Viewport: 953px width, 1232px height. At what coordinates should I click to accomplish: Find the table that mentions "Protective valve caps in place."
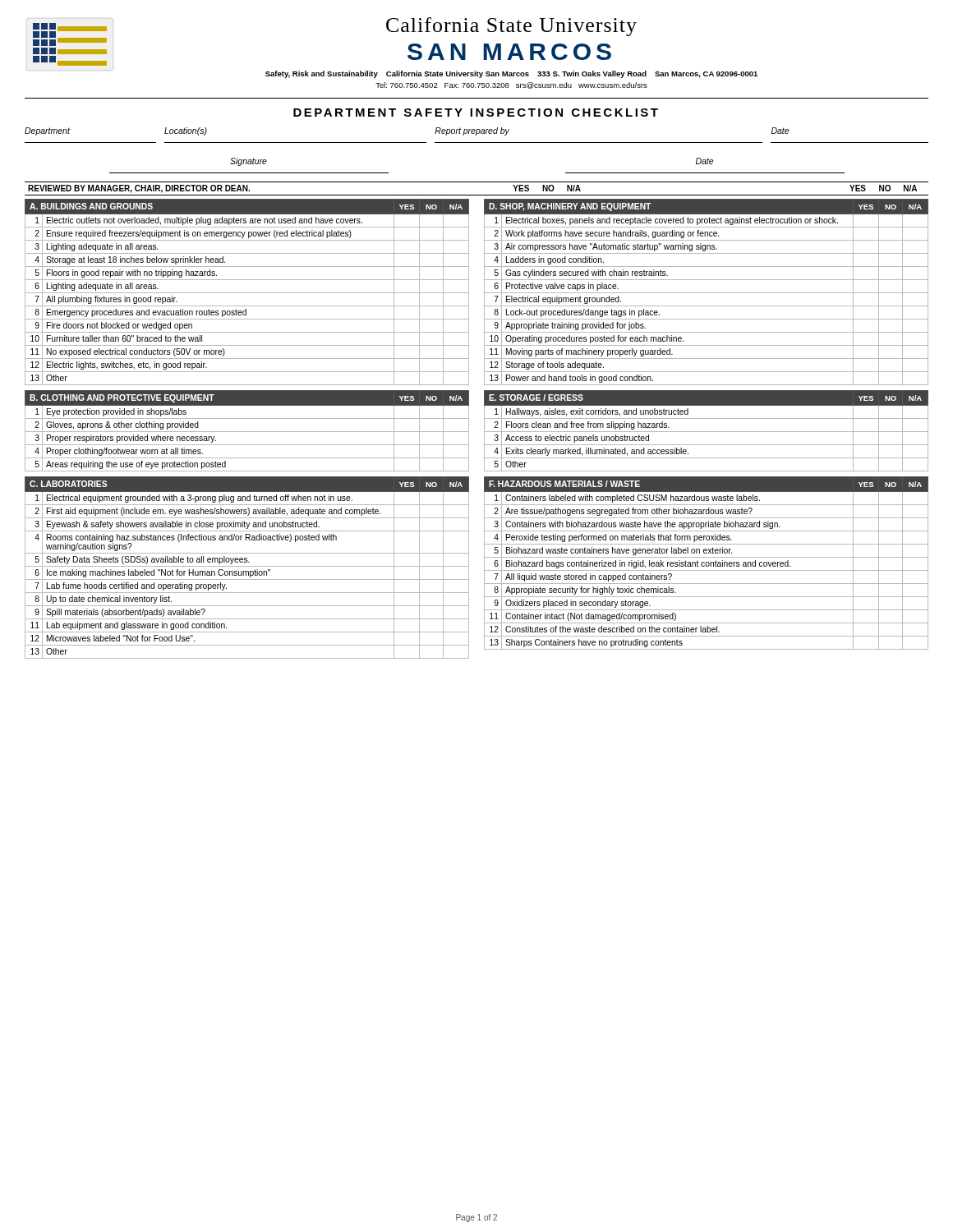706,292
